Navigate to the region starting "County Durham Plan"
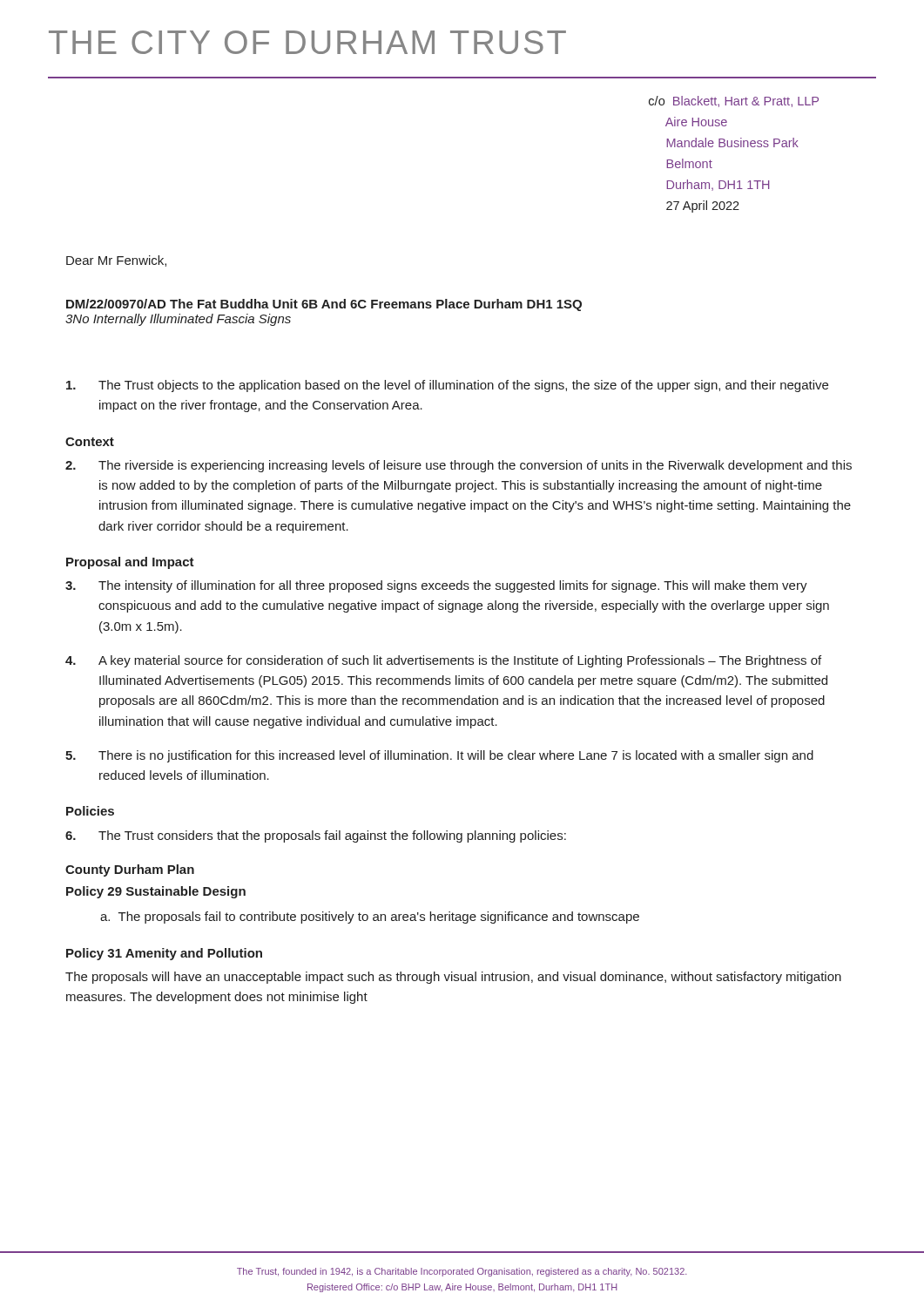This screenshot has width=924, height=1307. 130,869
